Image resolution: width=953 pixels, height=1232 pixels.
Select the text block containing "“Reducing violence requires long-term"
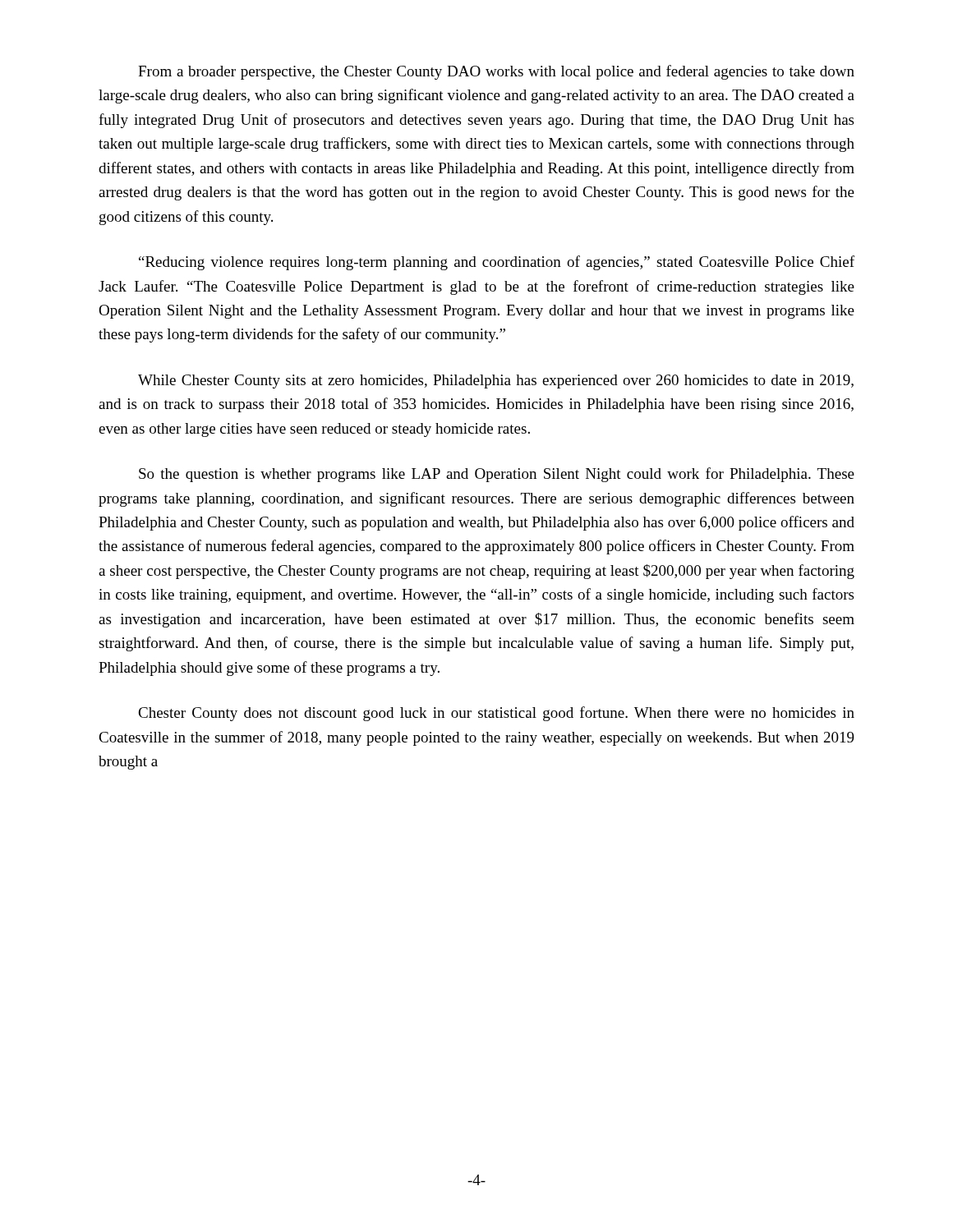pos(476,298)
